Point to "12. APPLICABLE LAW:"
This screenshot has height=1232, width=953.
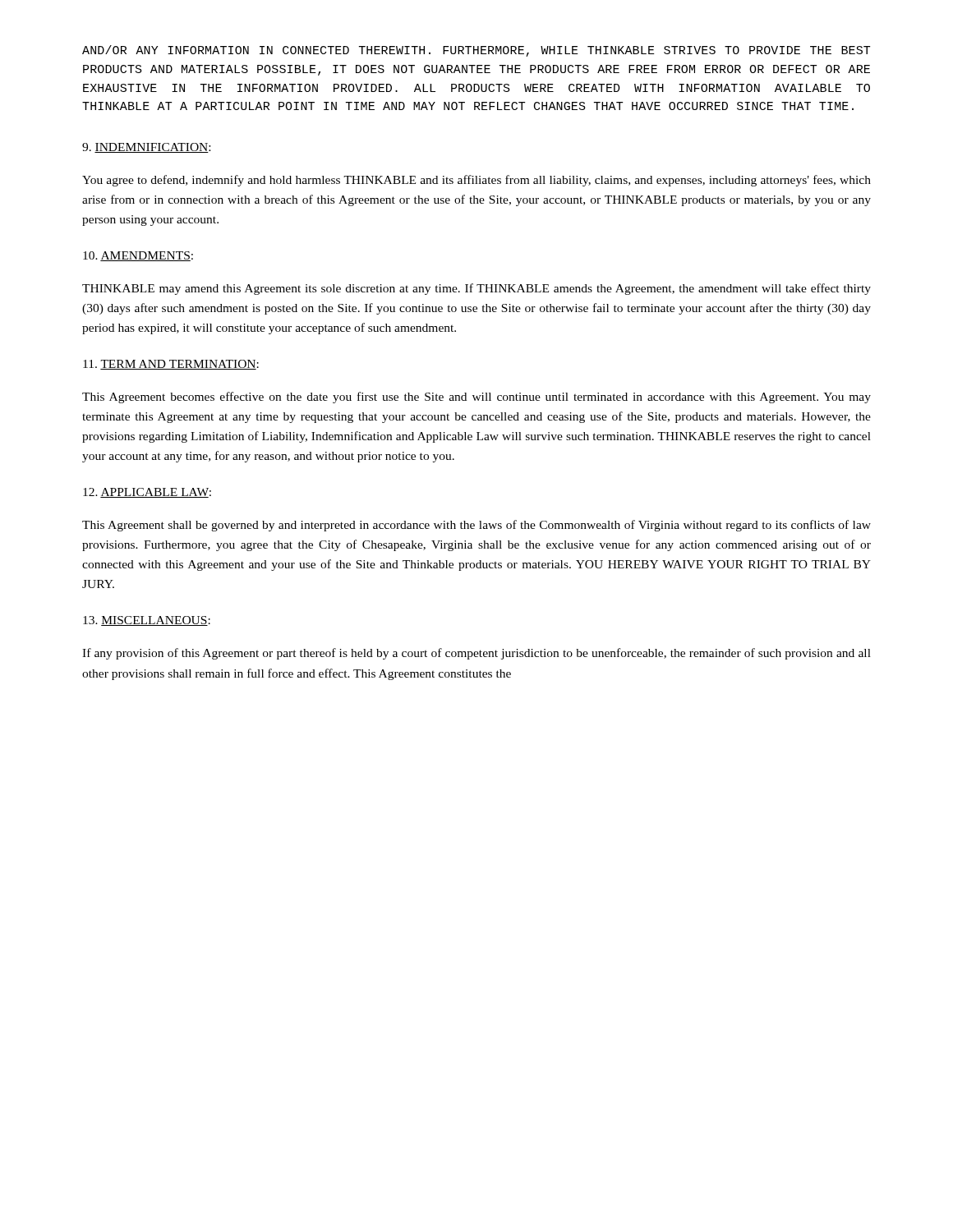(147, 492)
